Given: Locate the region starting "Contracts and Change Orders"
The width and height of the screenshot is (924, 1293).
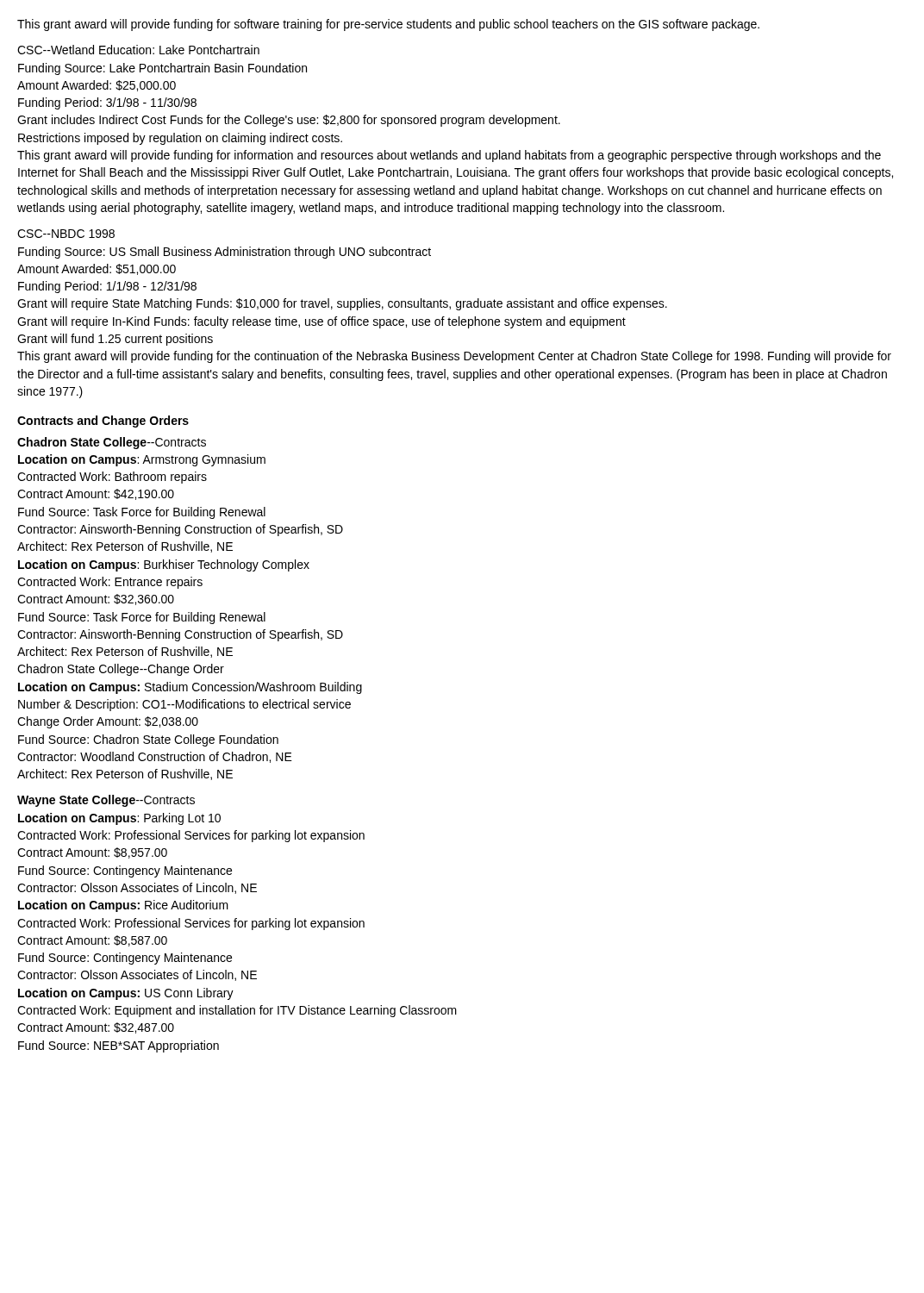Looking at the screenshot, I should click(x=103, y=421).
